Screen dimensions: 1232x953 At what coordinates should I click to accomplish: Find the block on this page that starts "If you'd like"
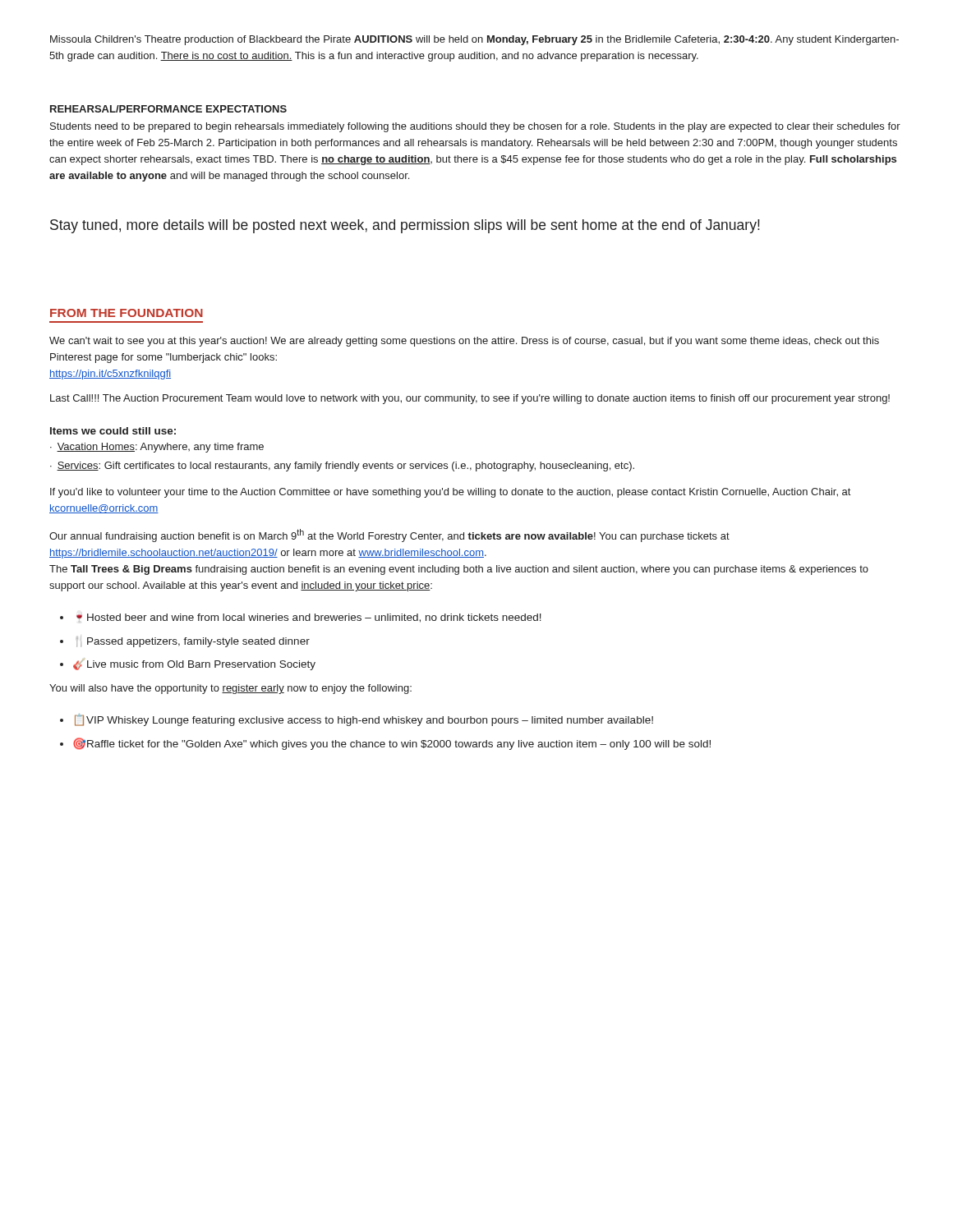click(450, 500)
